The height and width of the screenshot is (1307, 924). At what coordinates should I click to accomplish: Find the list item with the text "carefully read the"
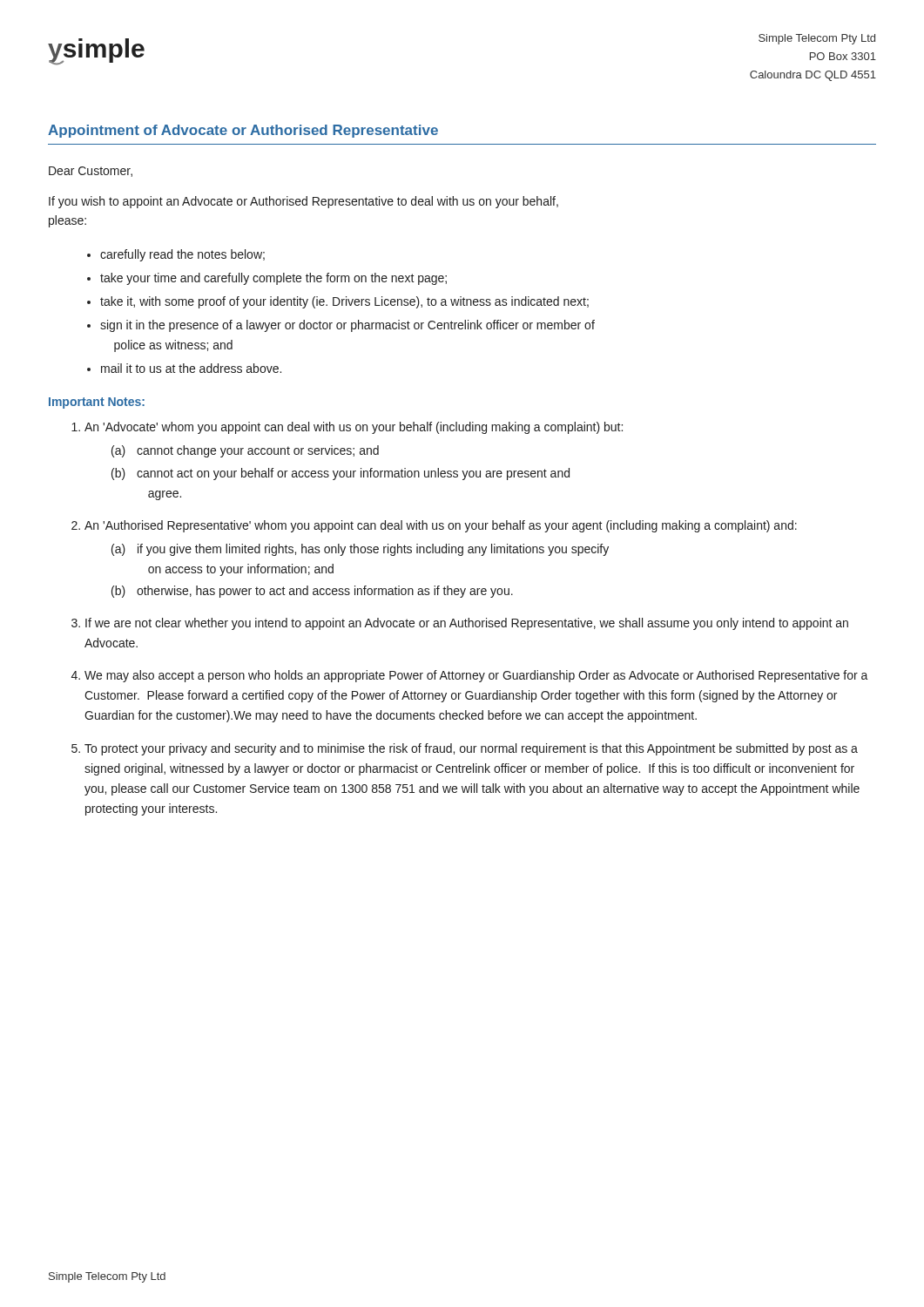[x=183, y=254]
